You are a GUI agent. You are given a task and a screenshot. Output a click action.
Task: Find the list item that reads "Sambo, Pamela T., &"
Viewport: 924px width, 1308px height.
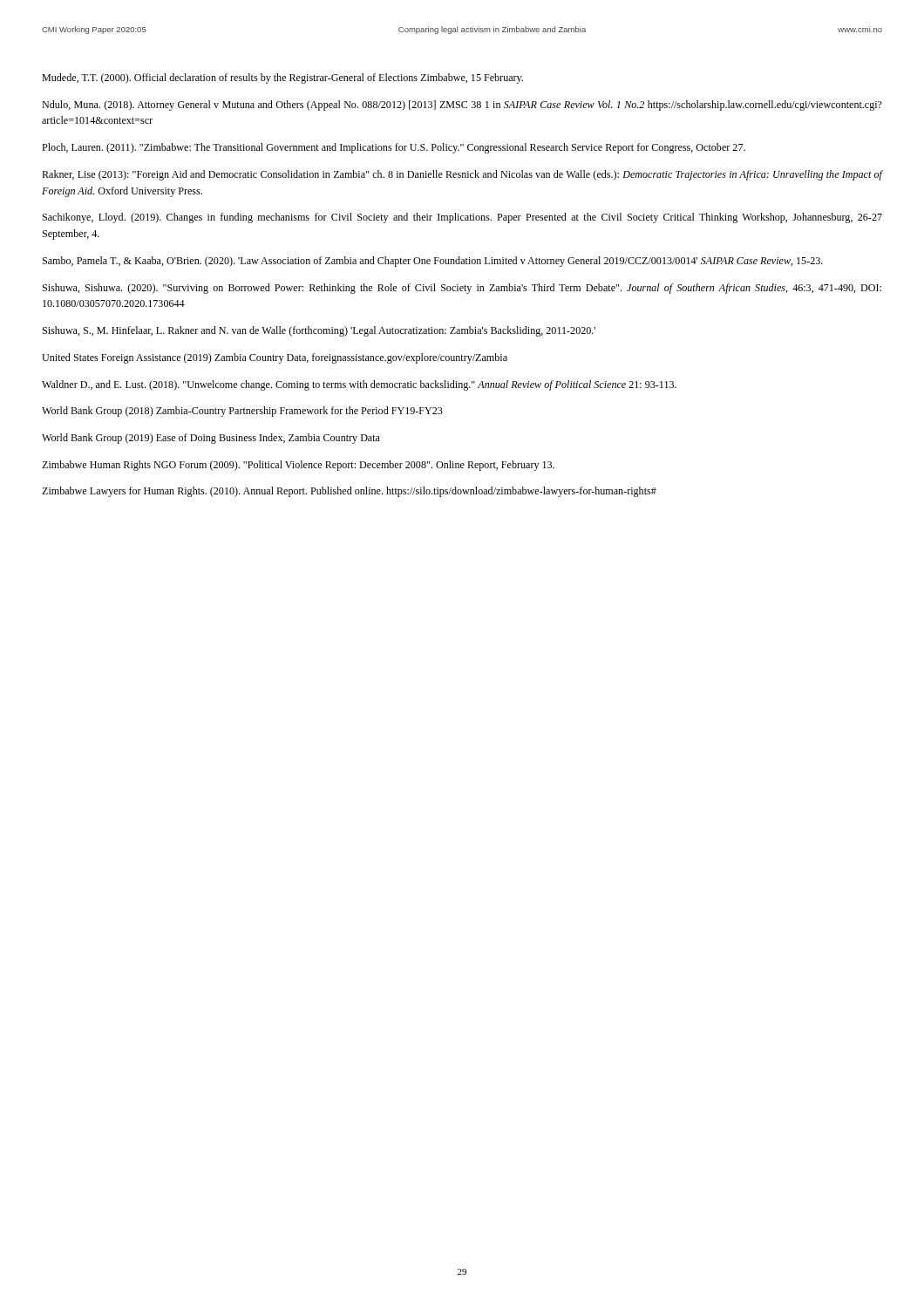point(432,261)
